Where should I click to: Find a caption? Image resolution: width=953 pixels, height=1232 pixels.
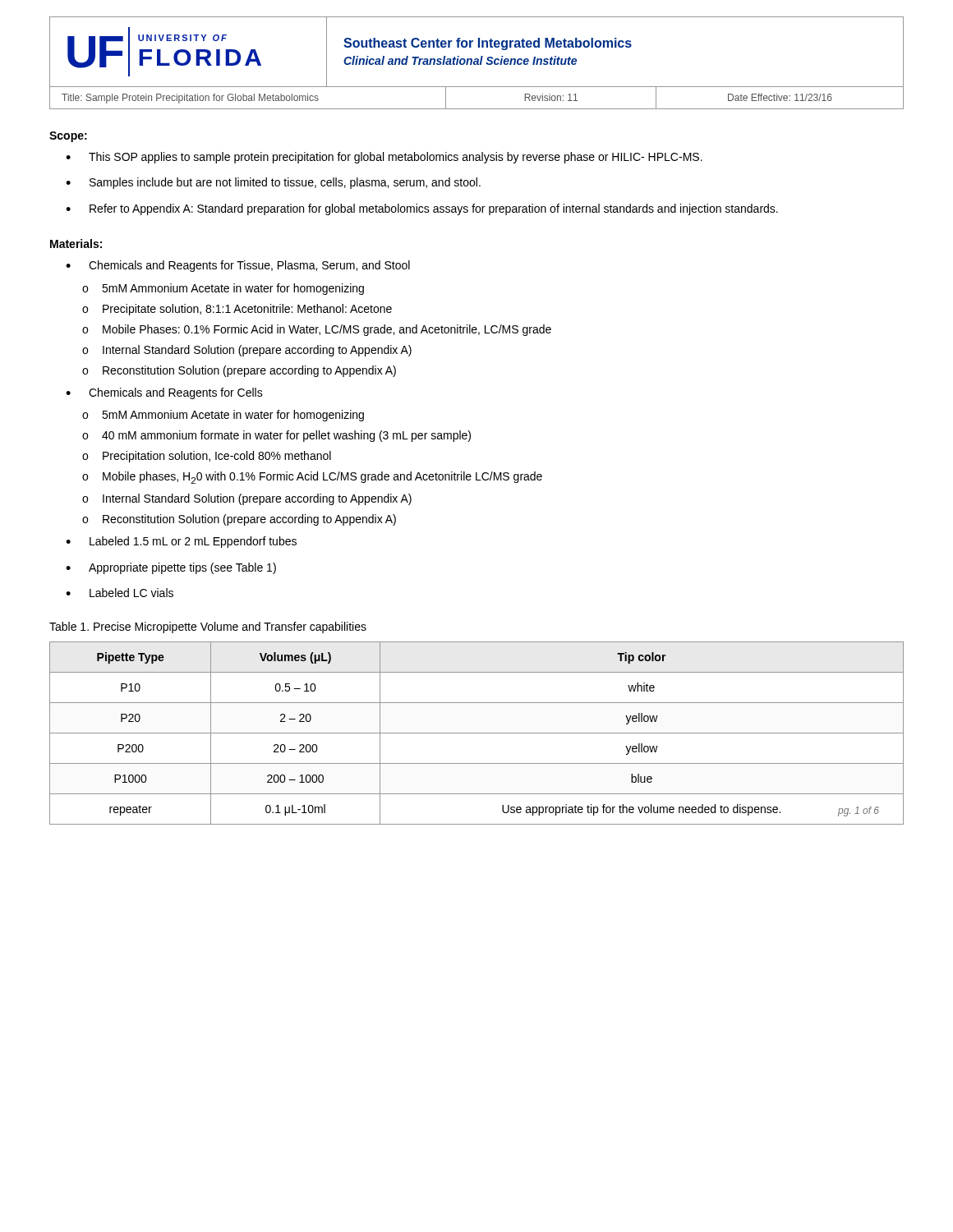[208, 627]
